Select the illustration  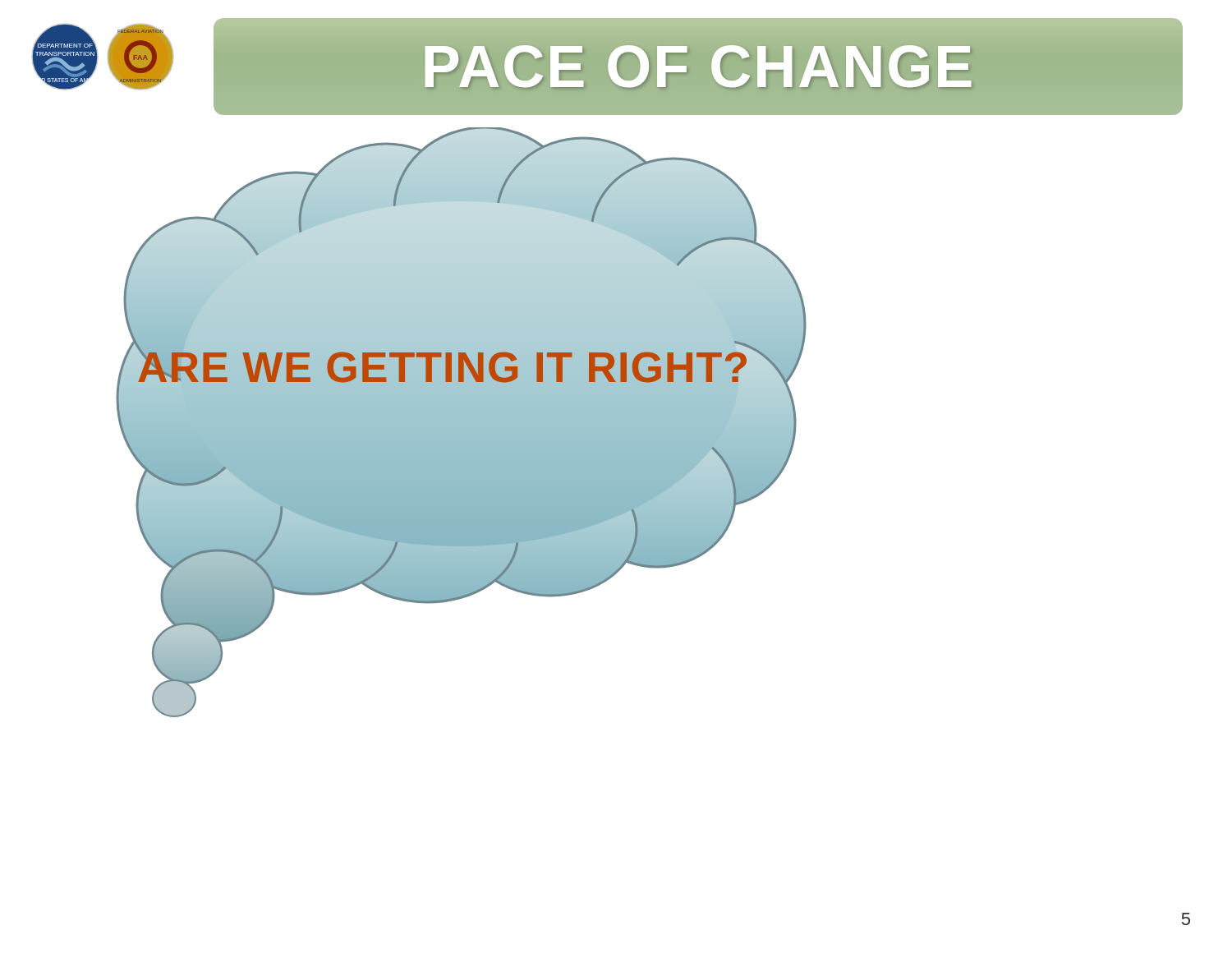[x=444, y=423]
